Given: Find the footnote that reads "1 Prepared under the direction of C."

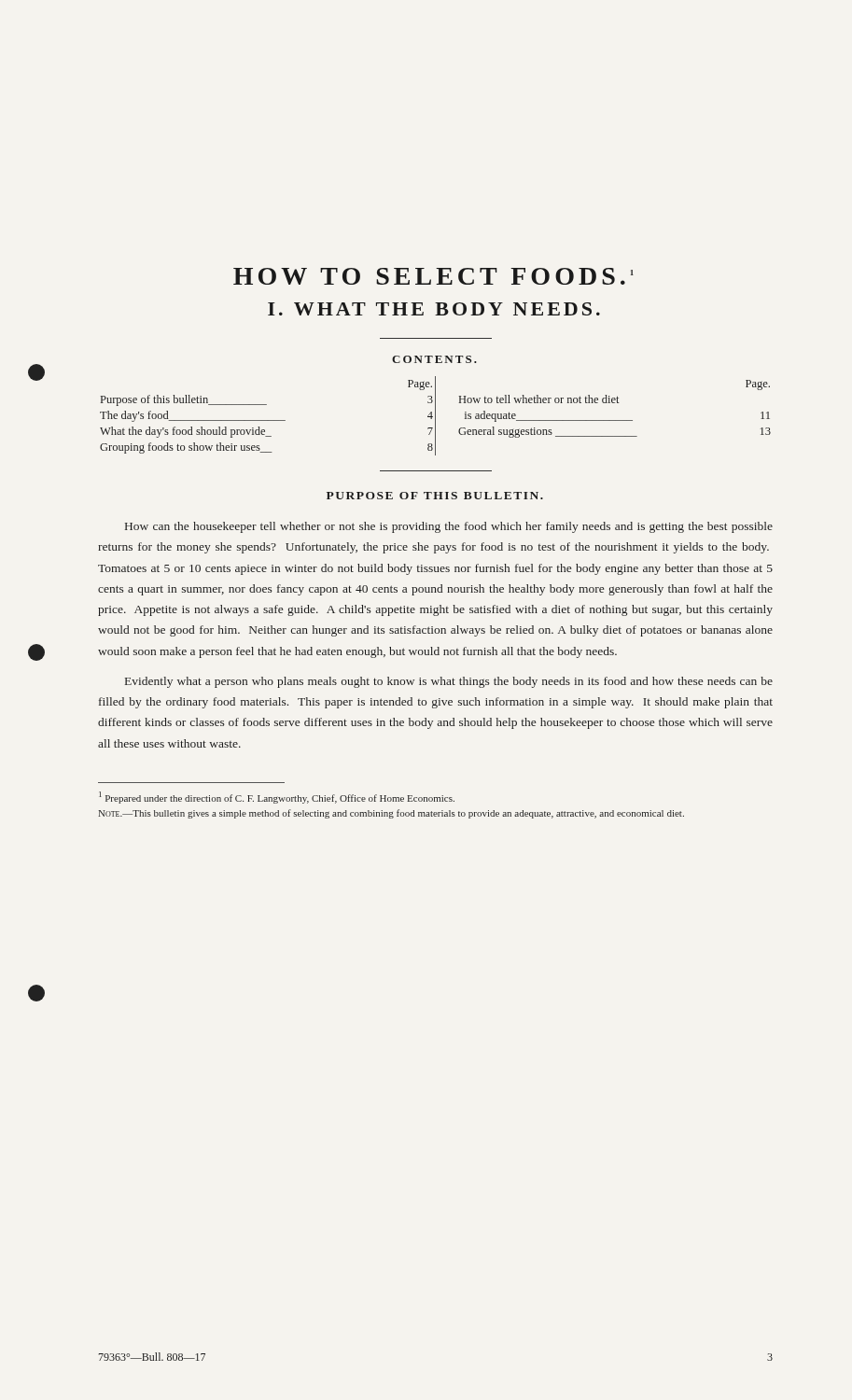Looking at the screenshot, I should [435, 802].
